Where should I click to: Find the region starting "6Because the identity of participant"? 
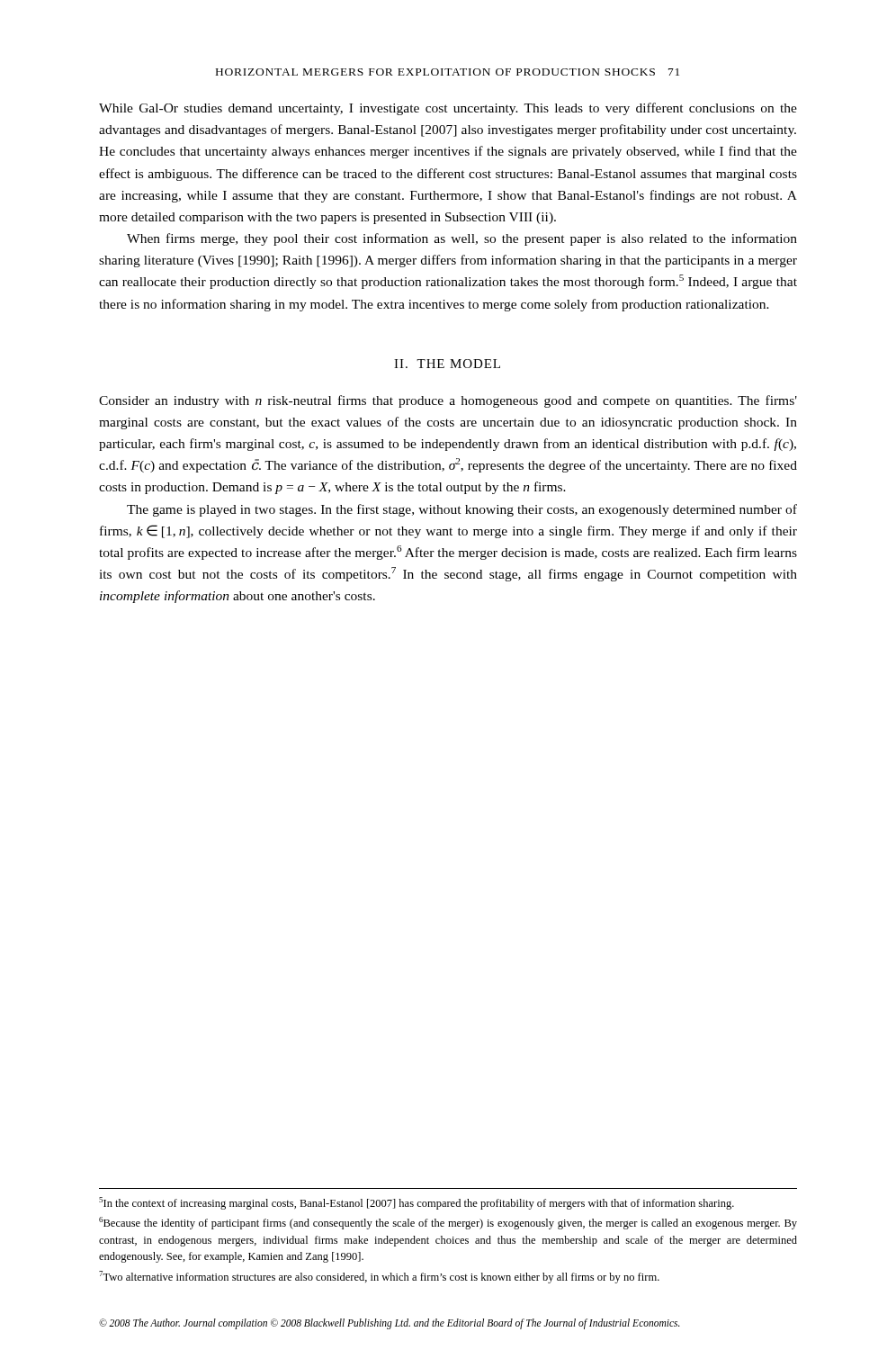[448, 1239]
